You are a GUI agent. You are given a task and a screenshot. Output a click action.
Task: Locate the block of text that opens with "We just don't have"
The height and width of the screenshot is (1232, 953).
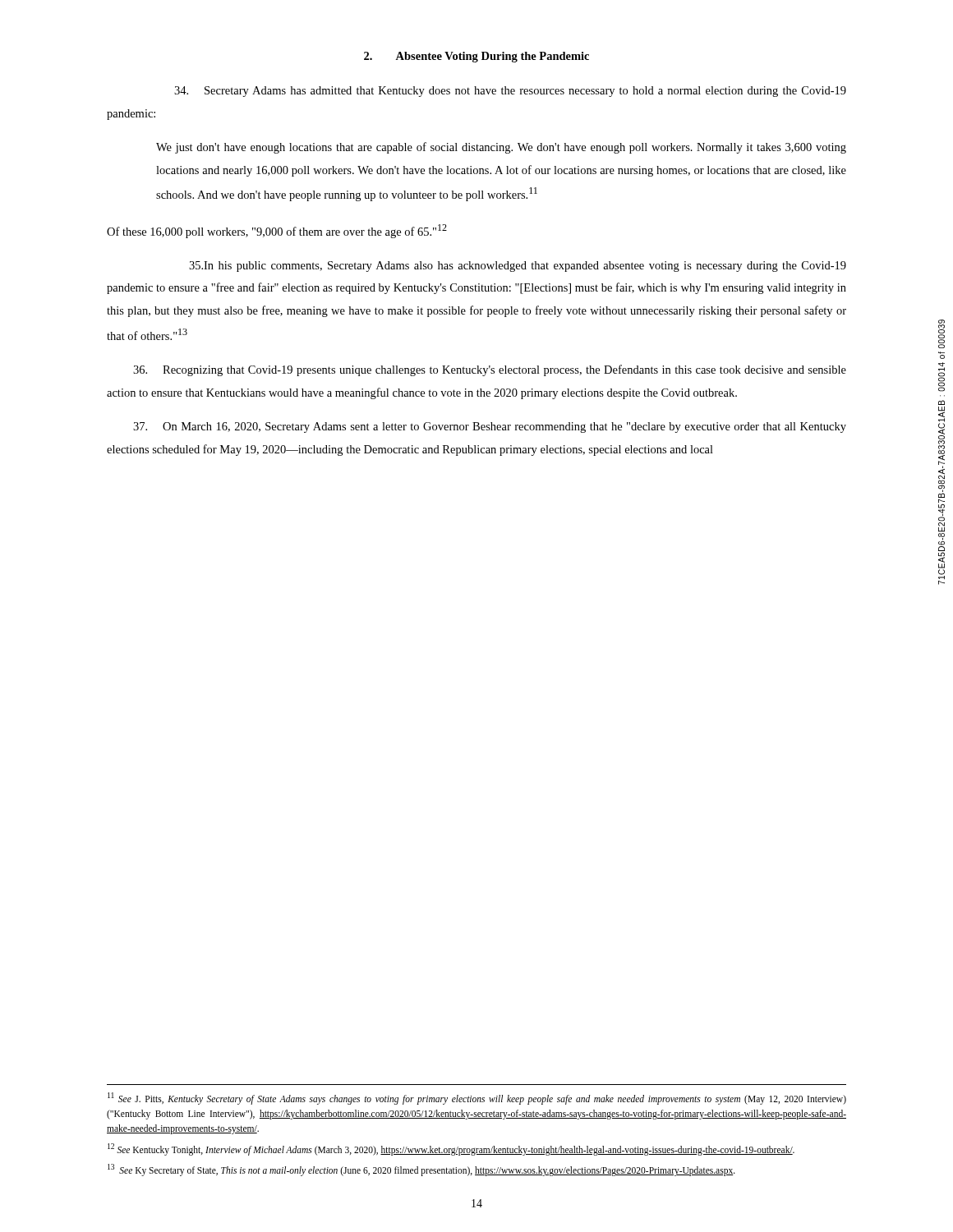[501, 171]
